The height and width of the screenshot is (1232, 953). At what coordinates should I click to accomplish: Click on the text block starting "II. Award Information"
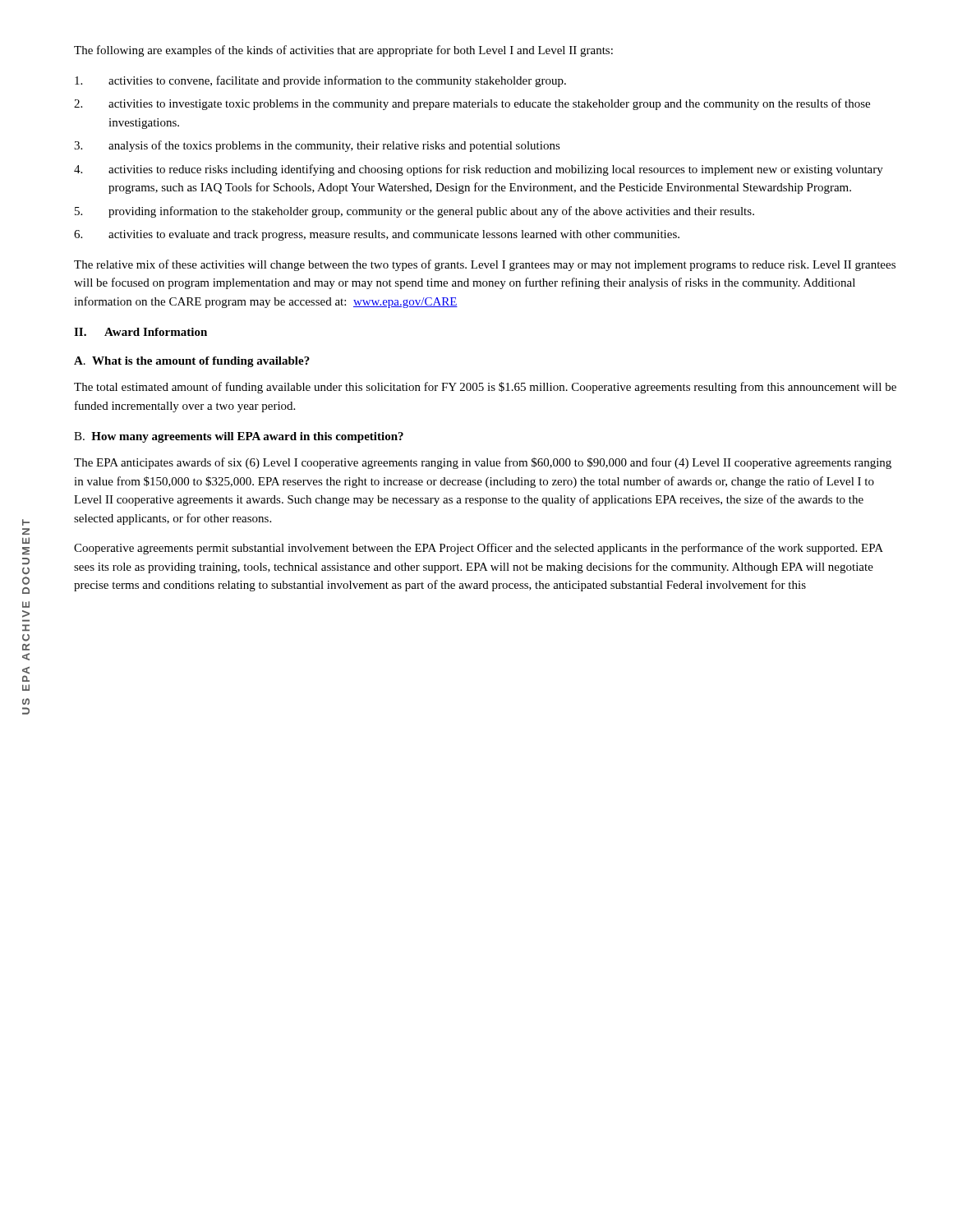click(141, 332)
